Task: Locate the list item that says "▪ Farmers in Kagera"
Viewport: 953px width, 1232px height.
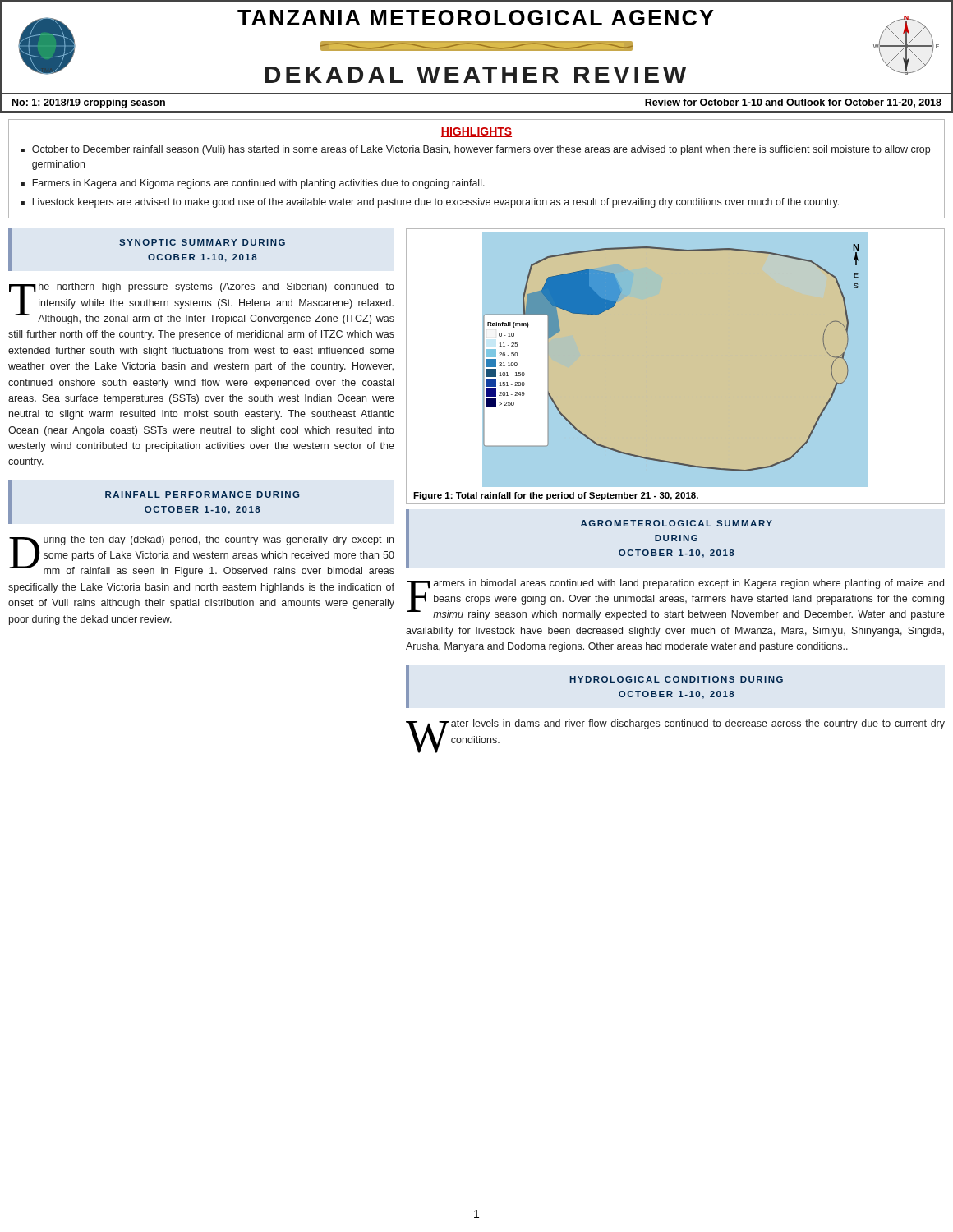Action: 253,184
